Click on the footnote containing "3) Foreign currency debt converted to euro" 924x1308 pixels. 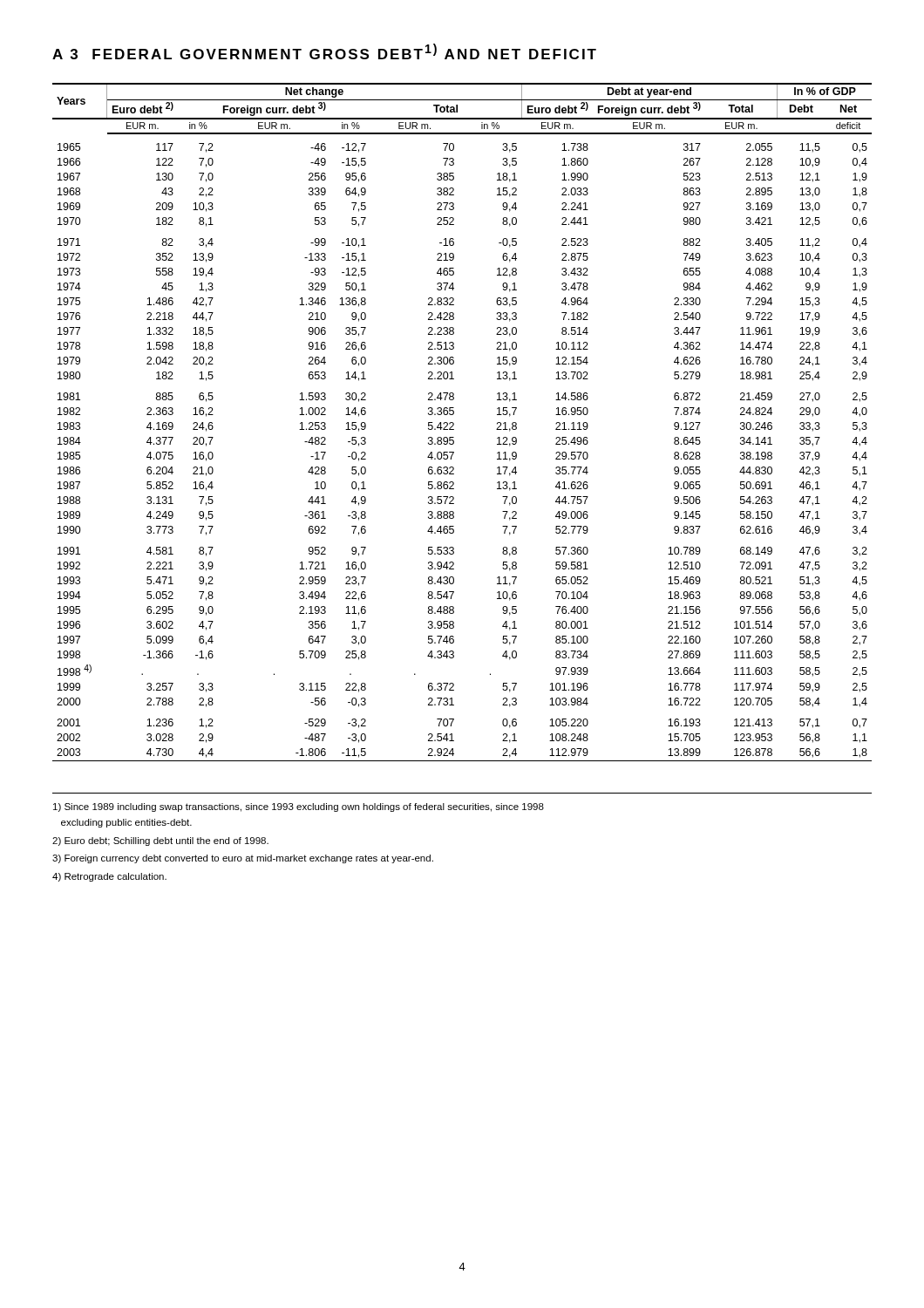pos(243,858)
